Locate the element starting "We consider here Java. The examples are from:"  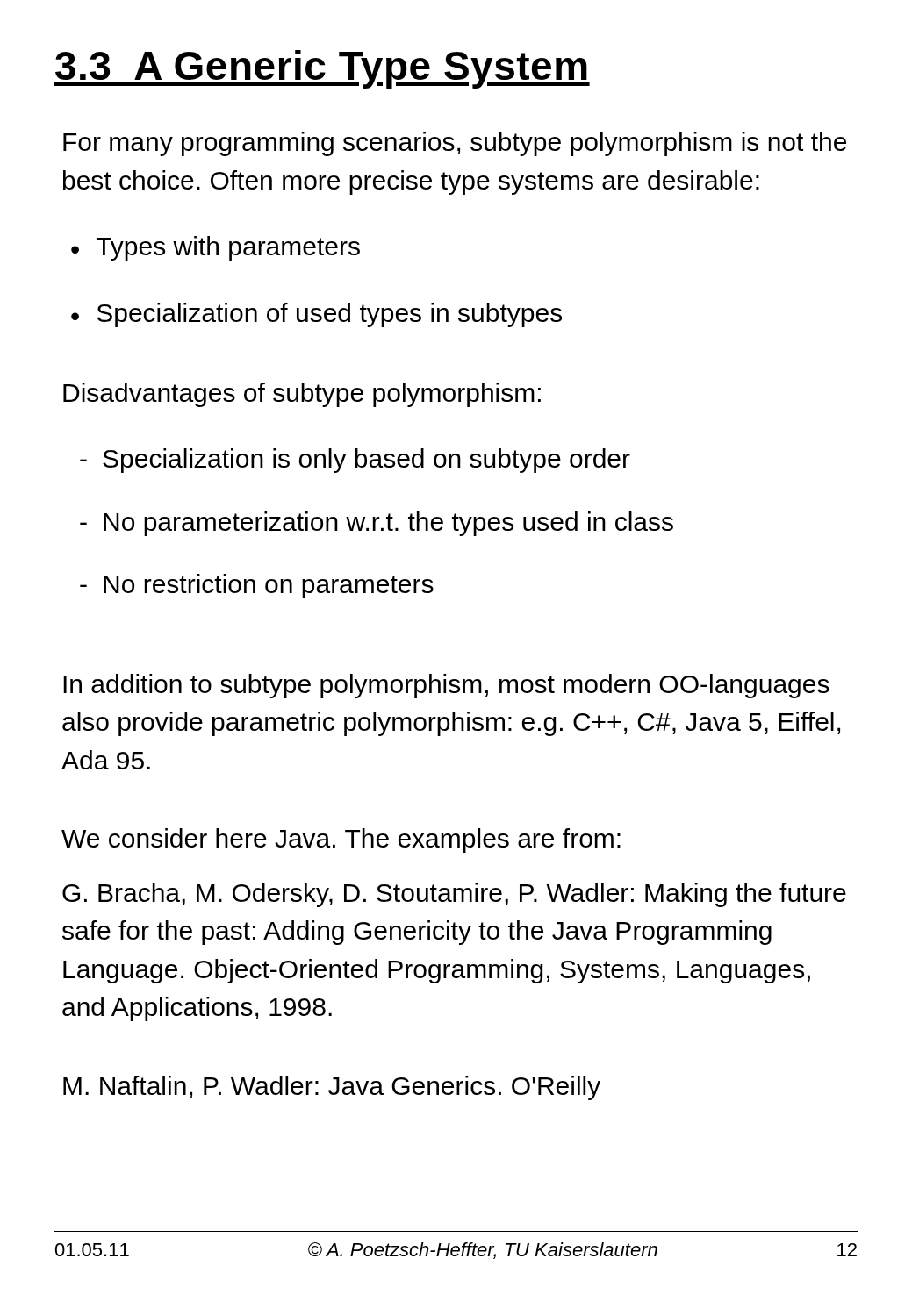[342, 839]
